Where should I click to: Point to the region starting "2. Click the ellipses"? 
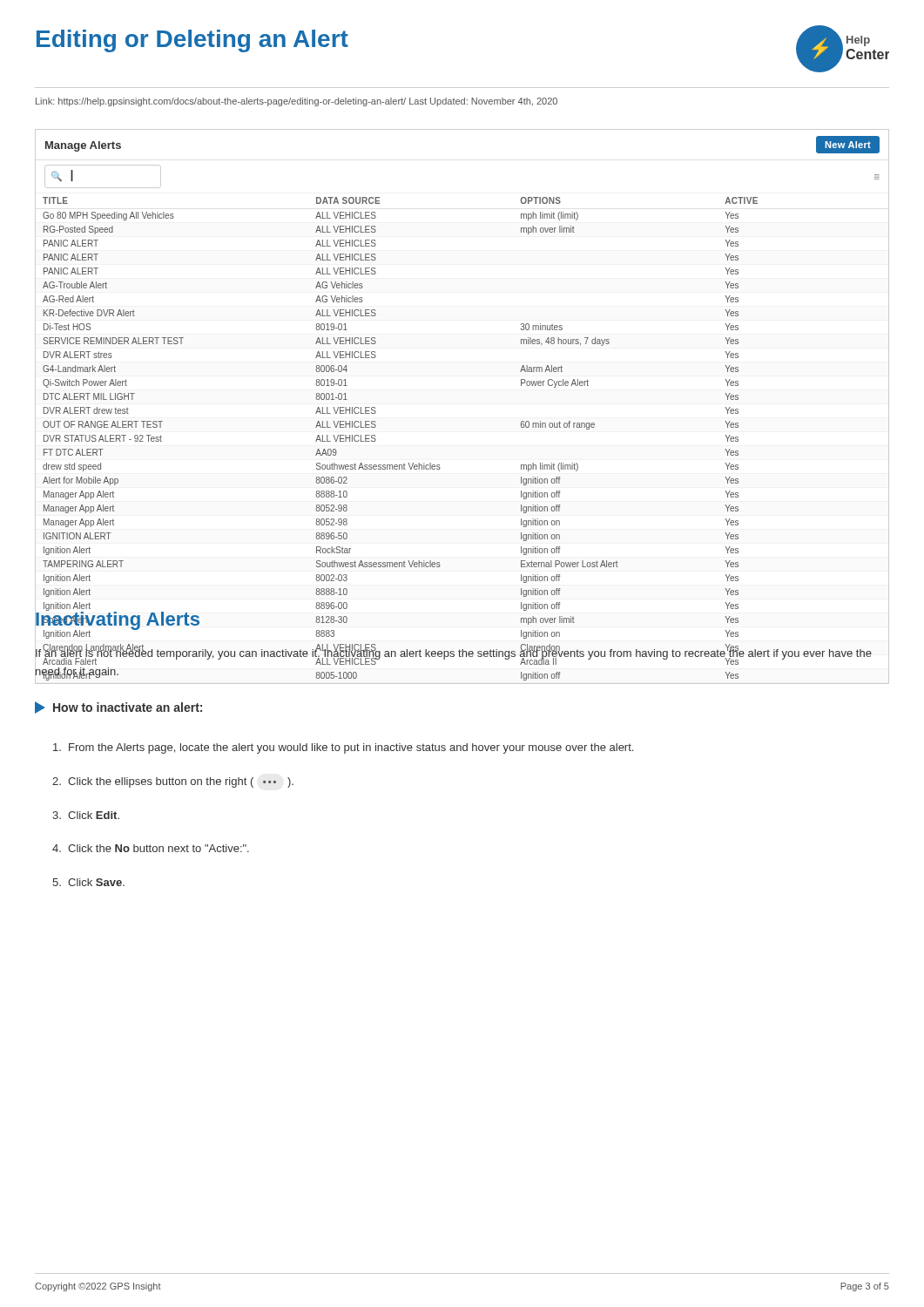coord(173,782)
